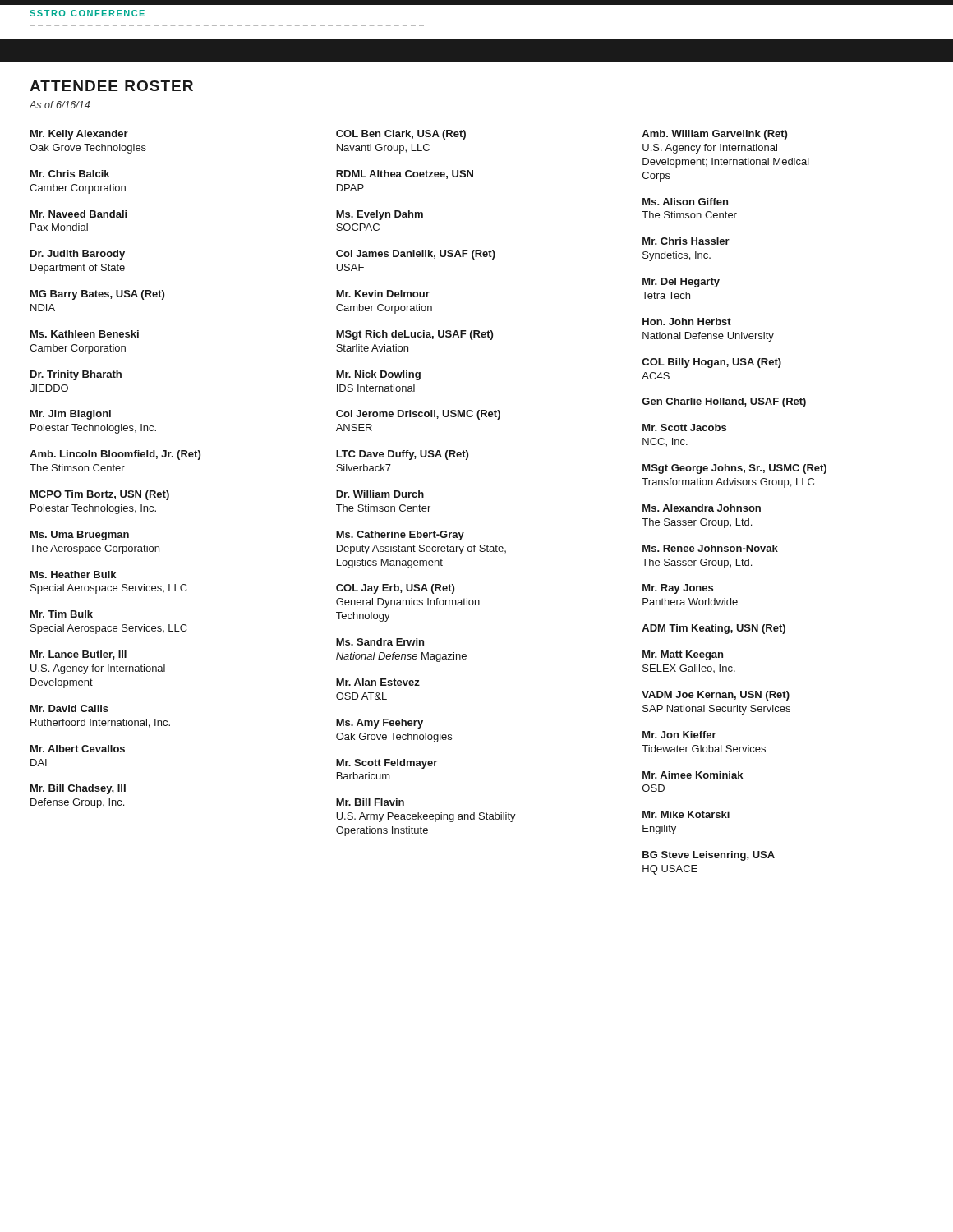Screen dimensions: 1232x953
Task: Find the text starting "Ms. Uma Bruegman The Aerospace Corporation"
Action: [80, 536]
